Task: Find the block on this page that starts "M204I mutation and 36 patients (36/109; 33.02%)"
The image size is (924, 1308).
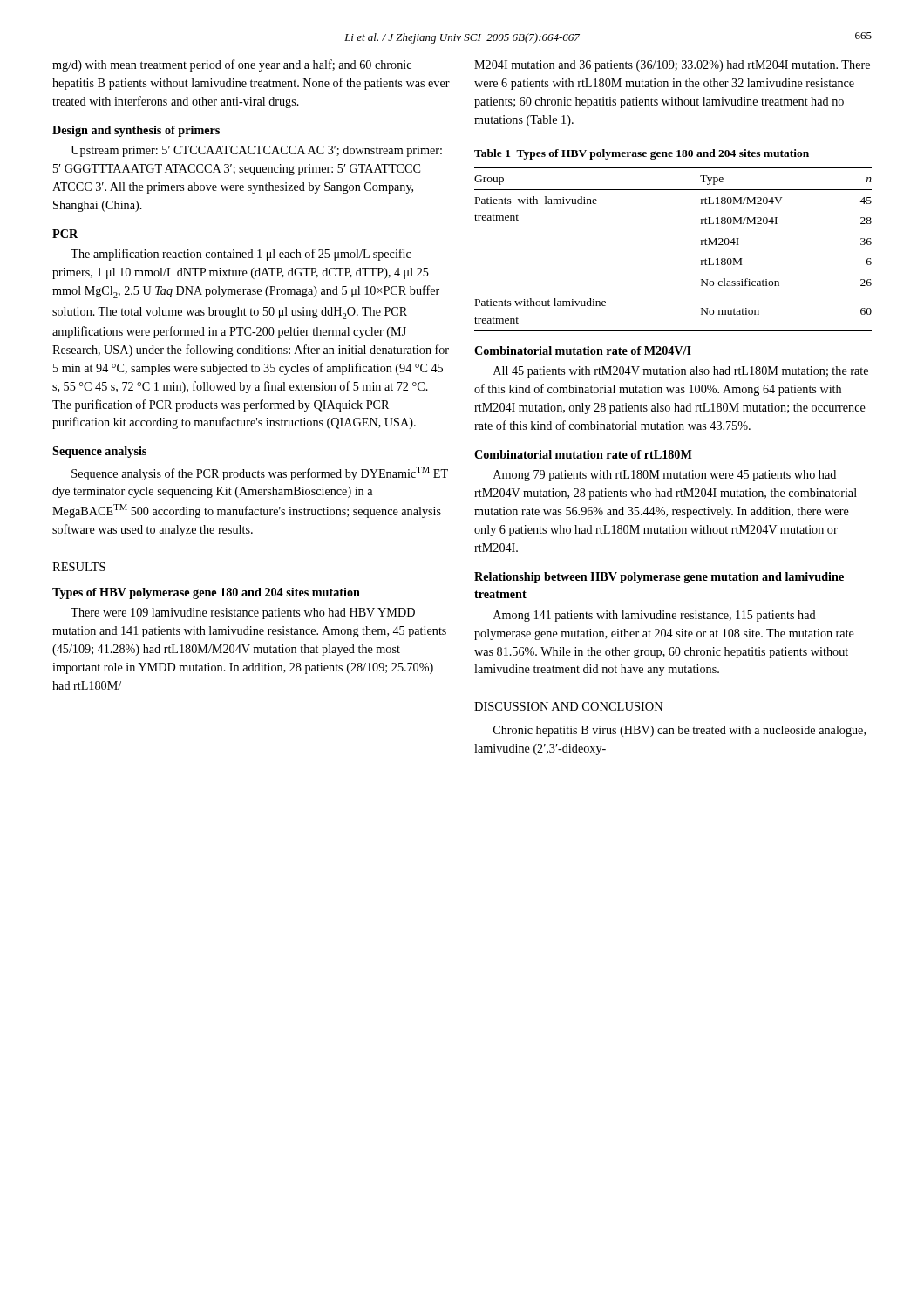Action: click(673, 92)
